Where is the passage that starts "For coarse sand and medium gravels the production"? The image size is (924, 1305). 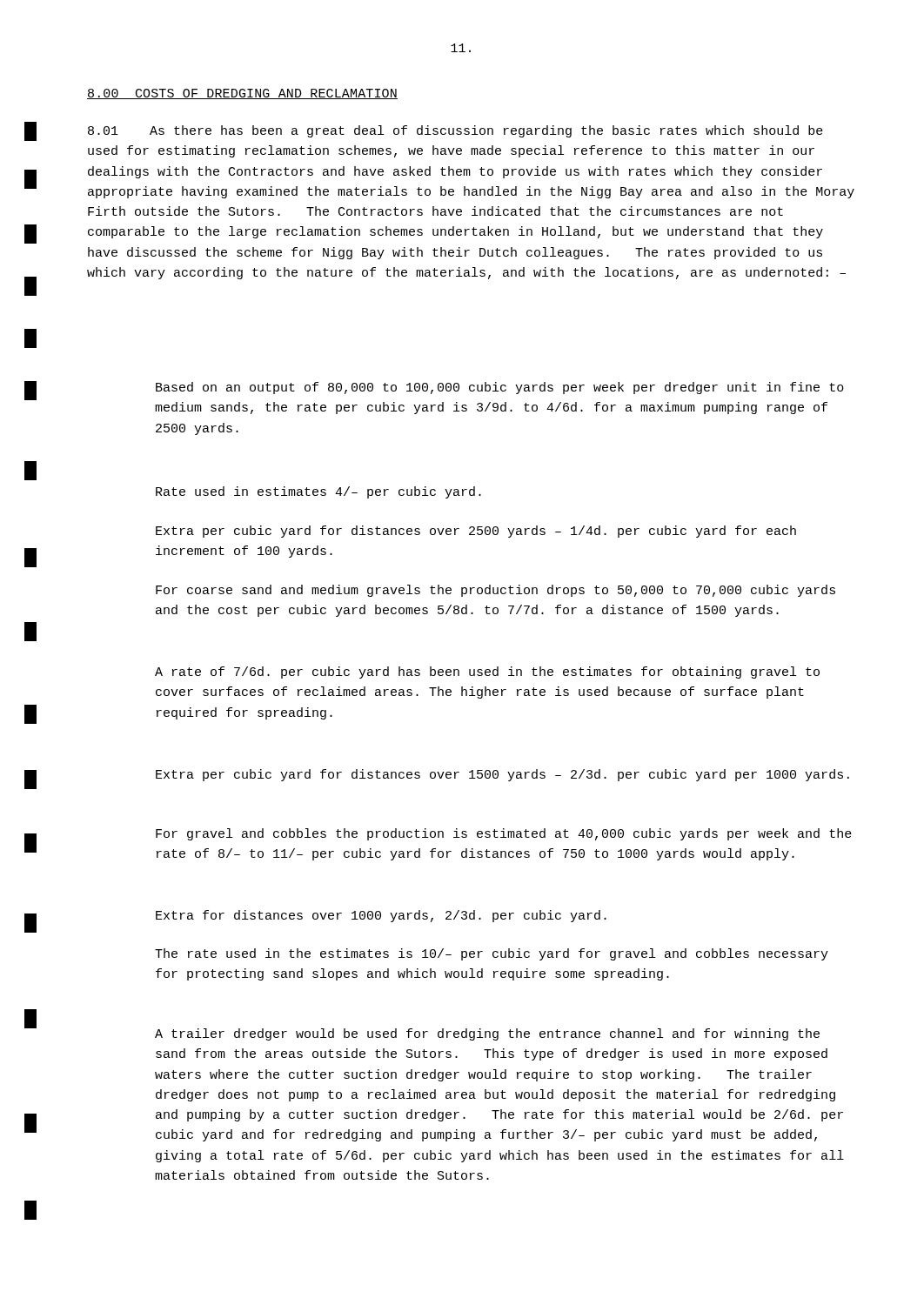click(x=496, y=601)
